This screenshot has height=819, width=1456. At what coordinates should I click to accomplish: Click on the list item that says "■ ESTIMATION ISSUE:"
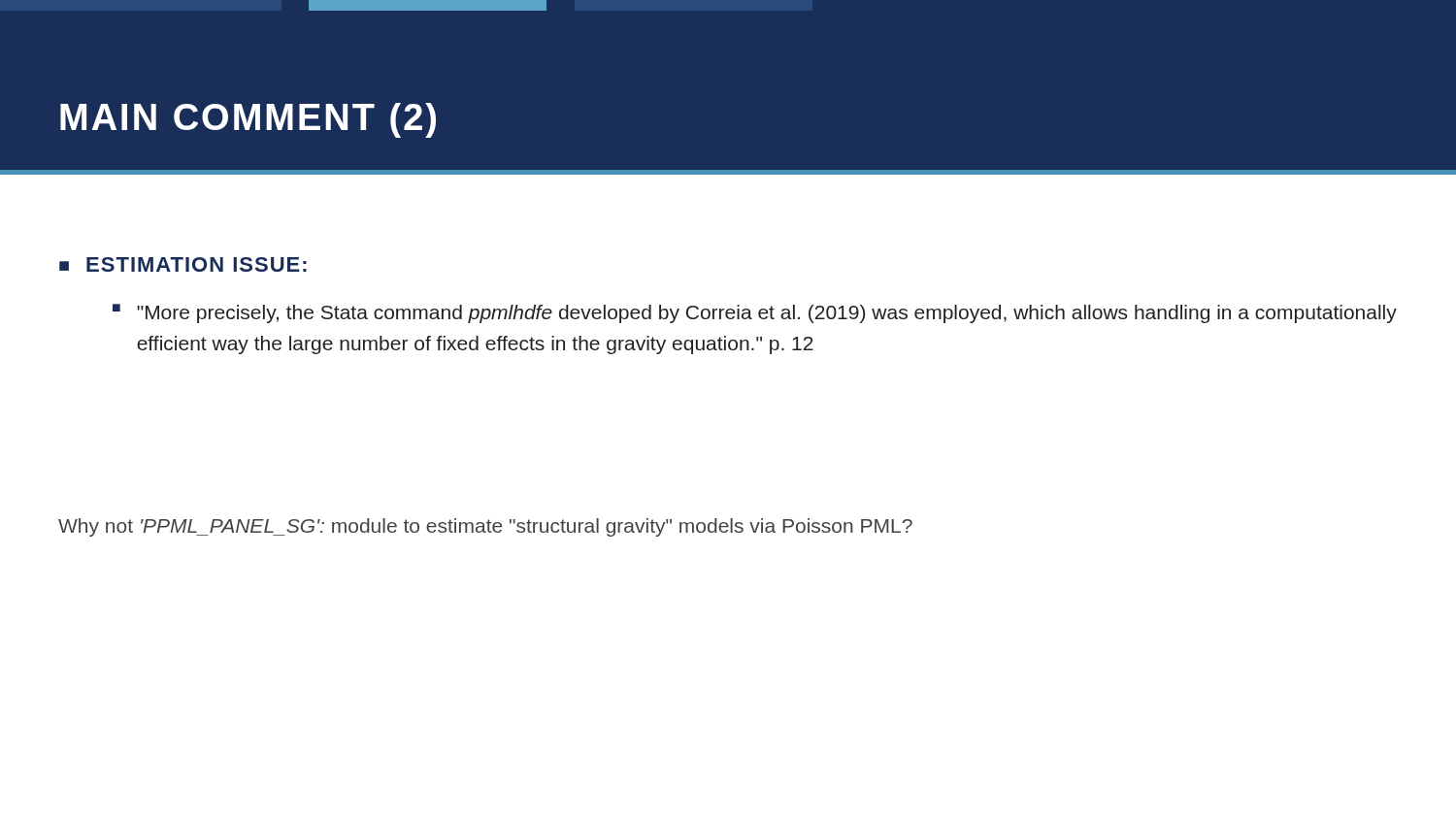tap(184, 265)
